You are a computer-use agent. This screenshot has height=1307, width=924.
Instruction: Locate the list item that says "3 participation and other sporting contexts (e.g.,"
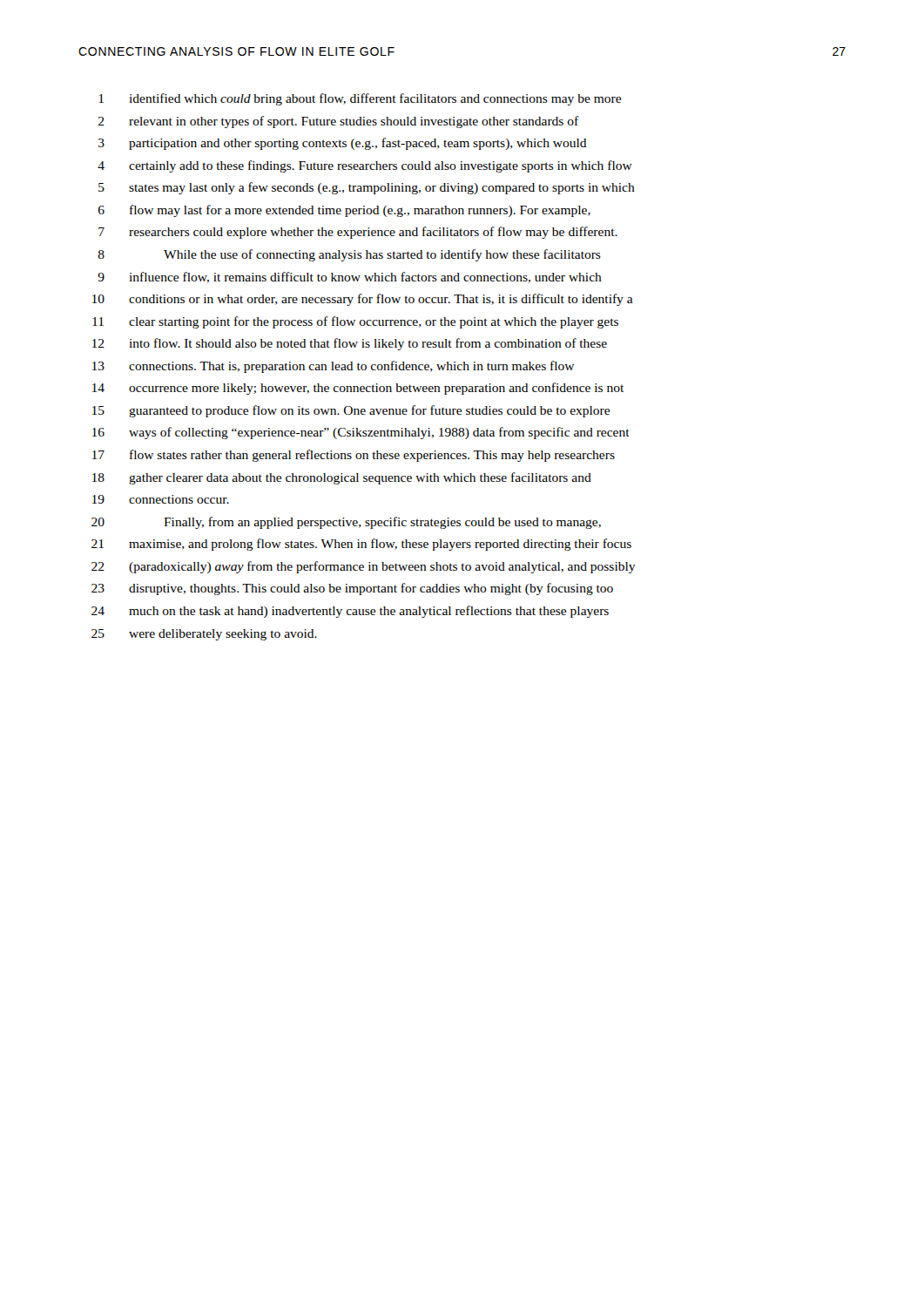(457, 143)
